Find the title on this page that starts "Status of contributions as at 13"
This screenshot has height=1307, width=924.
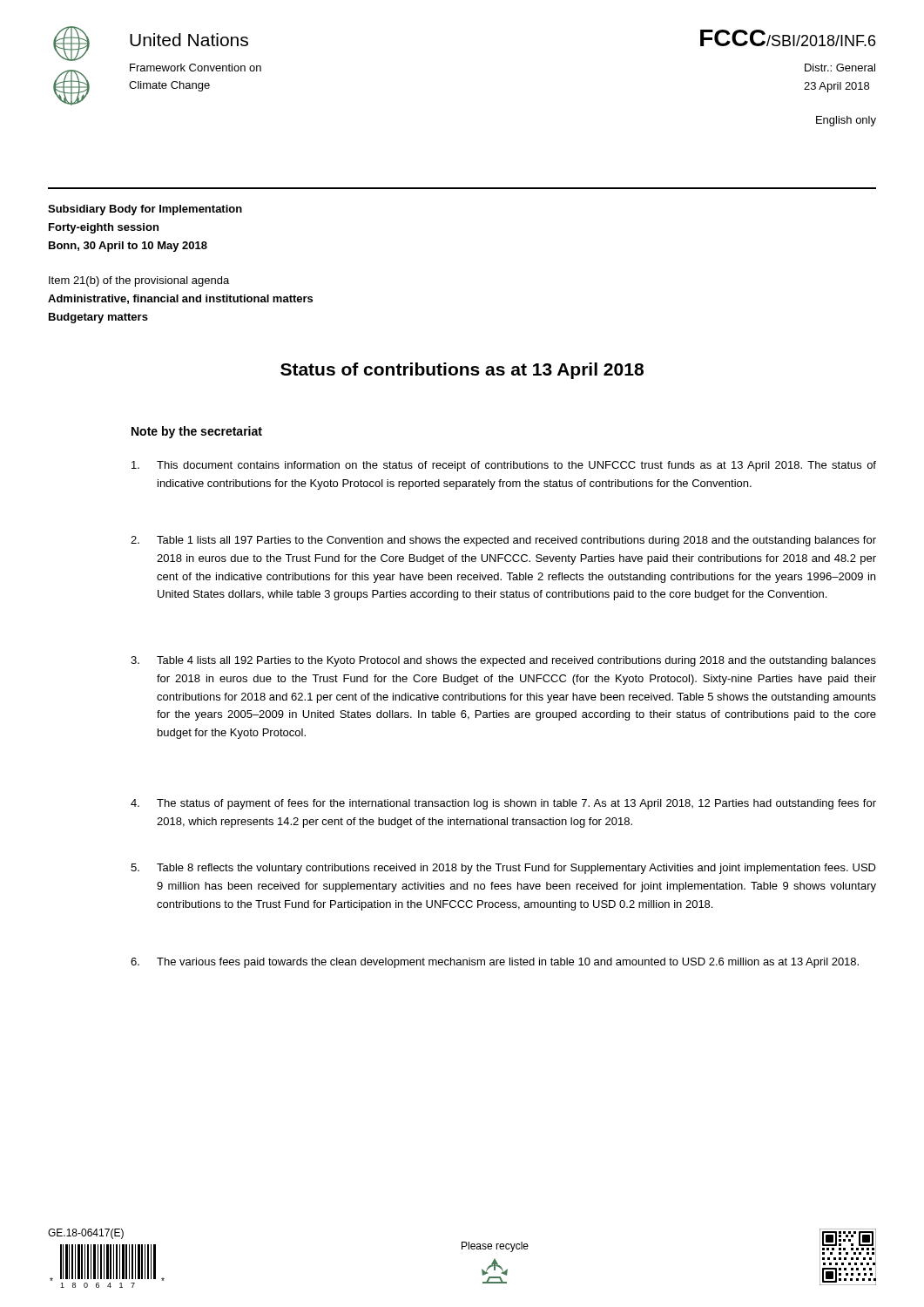click(x=462, y=369)
